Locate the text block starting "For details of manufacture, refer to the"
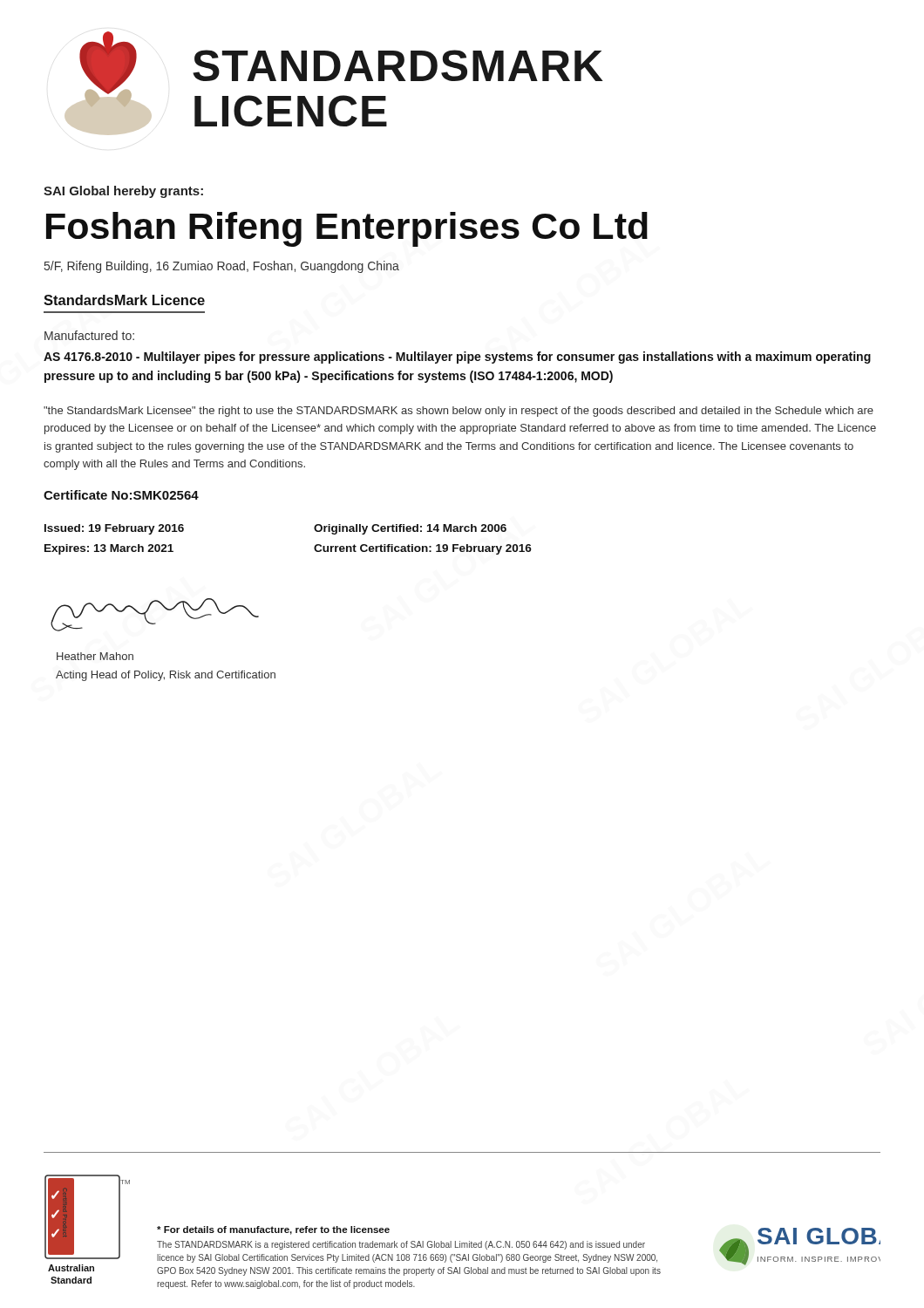 (410, 1257)
